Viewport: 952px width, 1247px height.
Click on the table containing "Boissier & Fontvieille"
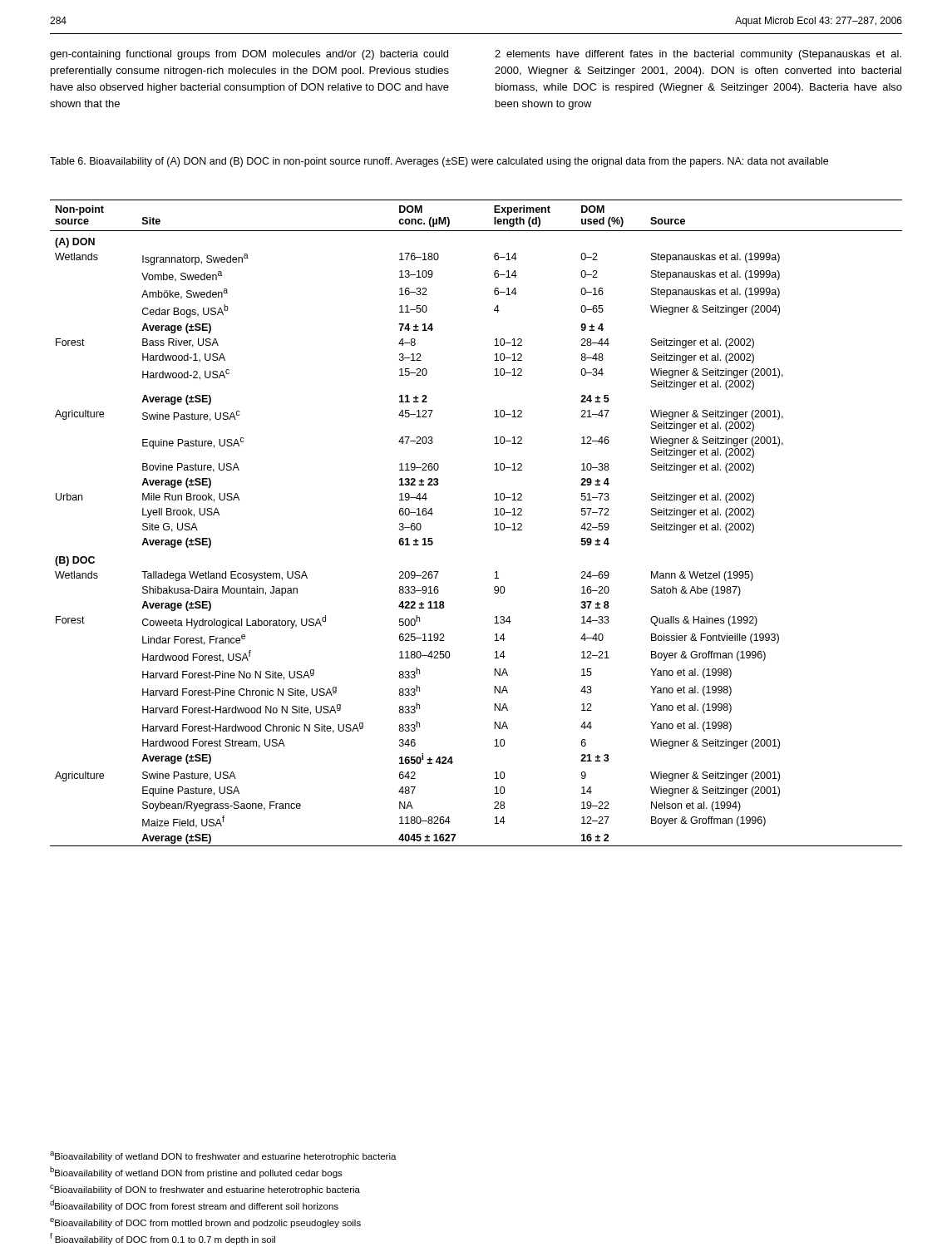click(476, 523)
